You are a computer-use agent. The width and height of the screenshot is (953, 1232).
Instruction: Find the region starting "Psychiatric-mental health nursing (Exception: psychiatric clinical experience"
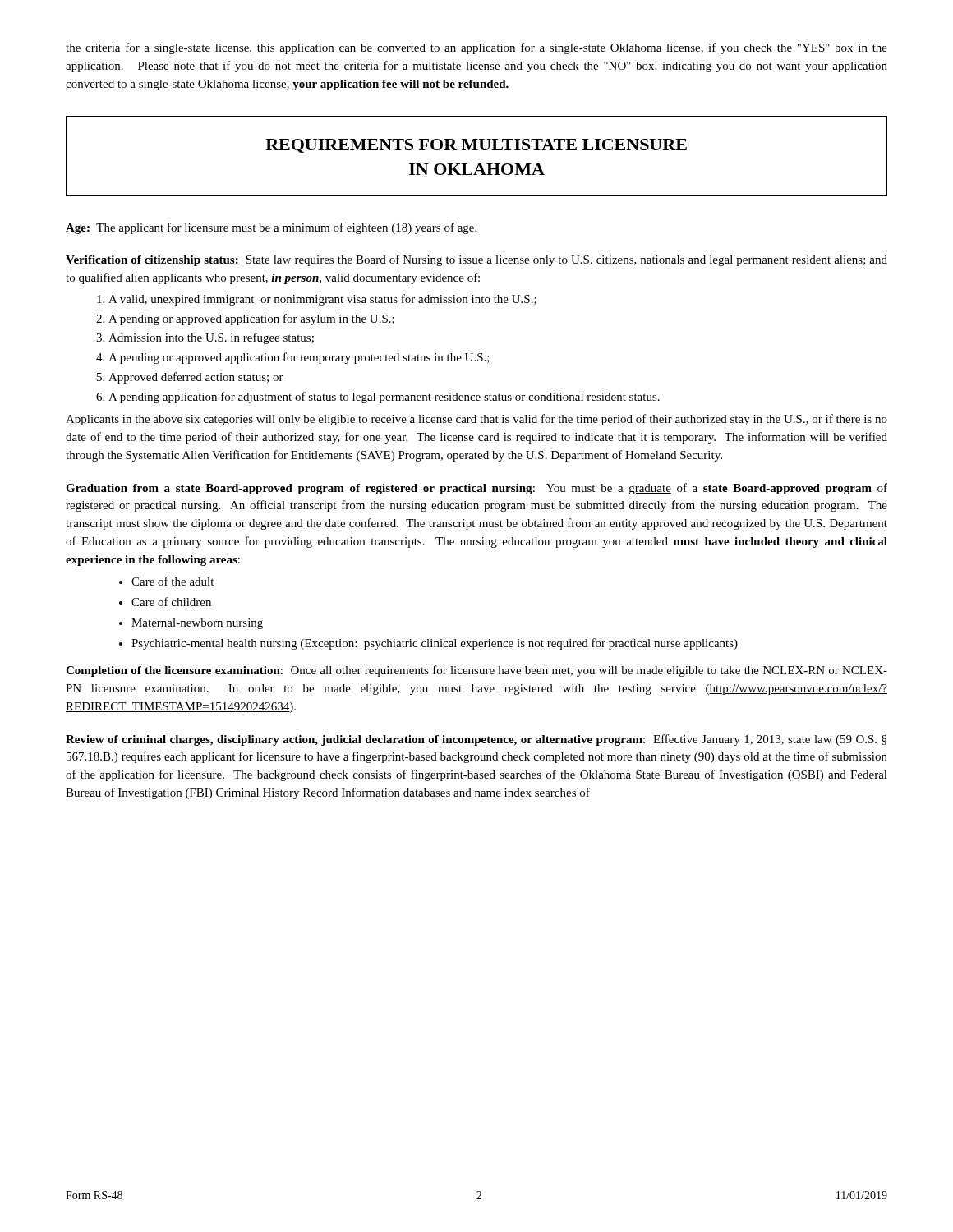(x=435, y=643)
